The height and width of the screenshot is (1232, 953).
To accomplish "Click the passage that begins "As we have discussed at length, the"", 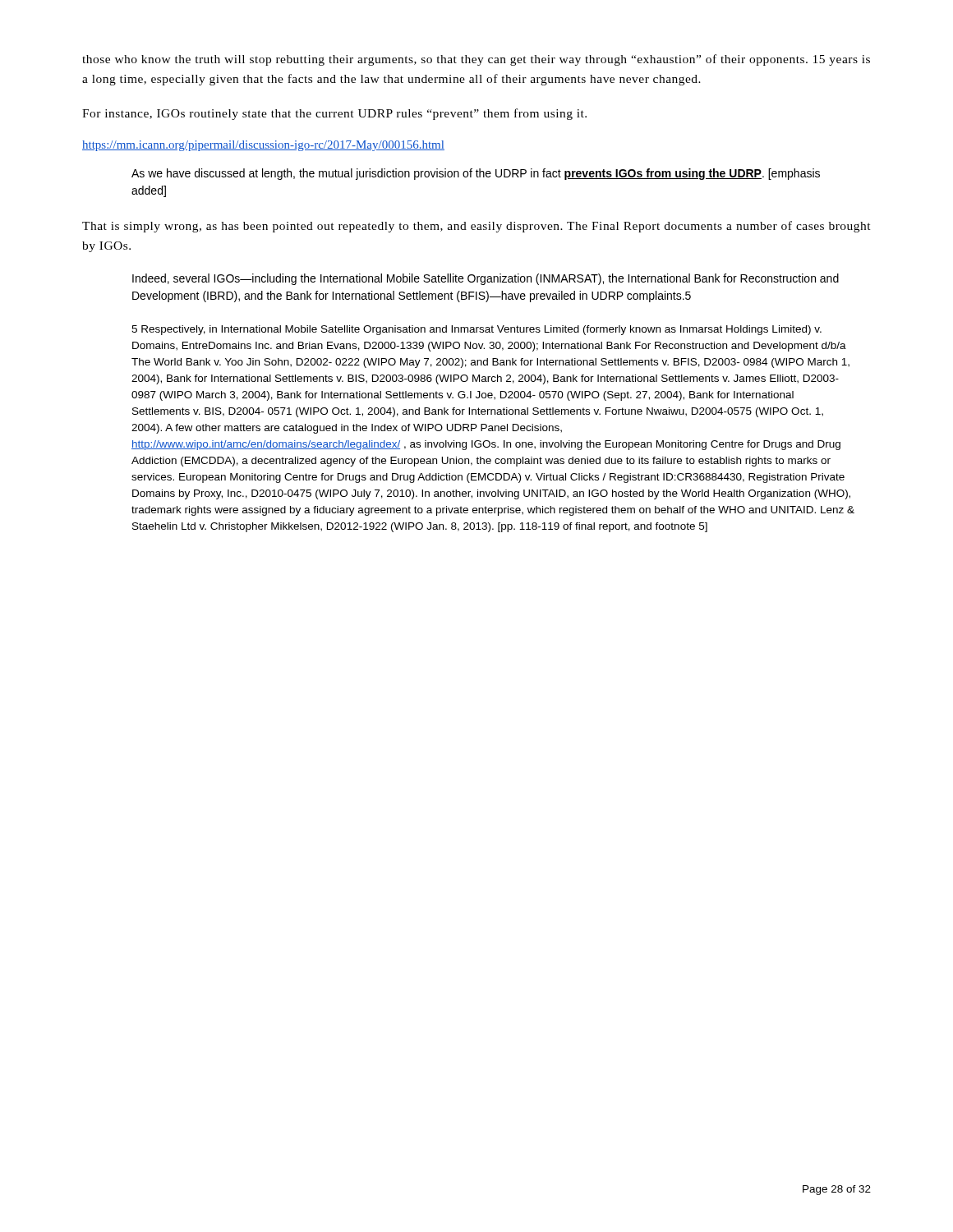I will pos(476,182).
